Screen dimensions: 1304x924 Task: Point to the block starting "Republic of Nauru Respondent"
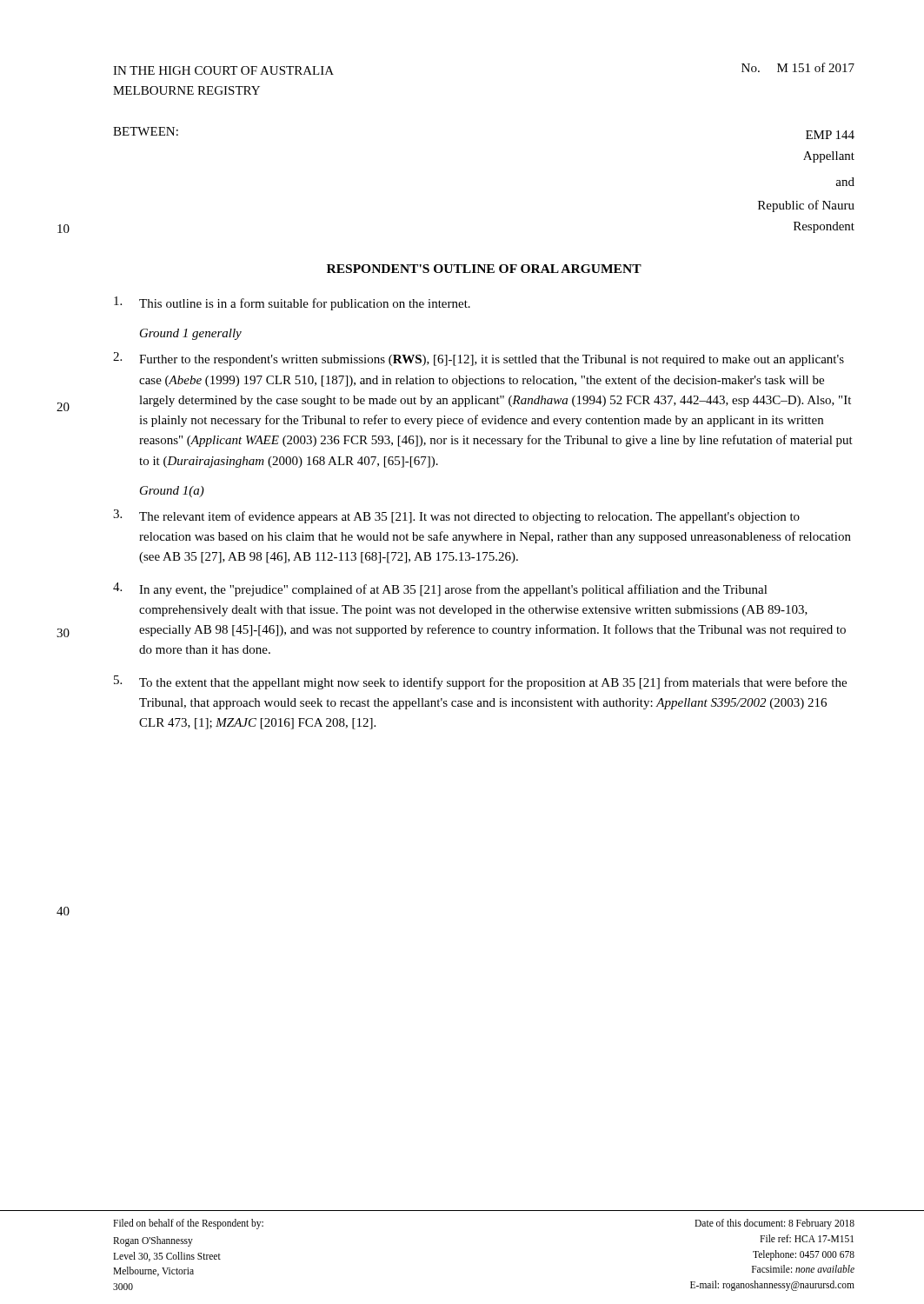(806, 216)
